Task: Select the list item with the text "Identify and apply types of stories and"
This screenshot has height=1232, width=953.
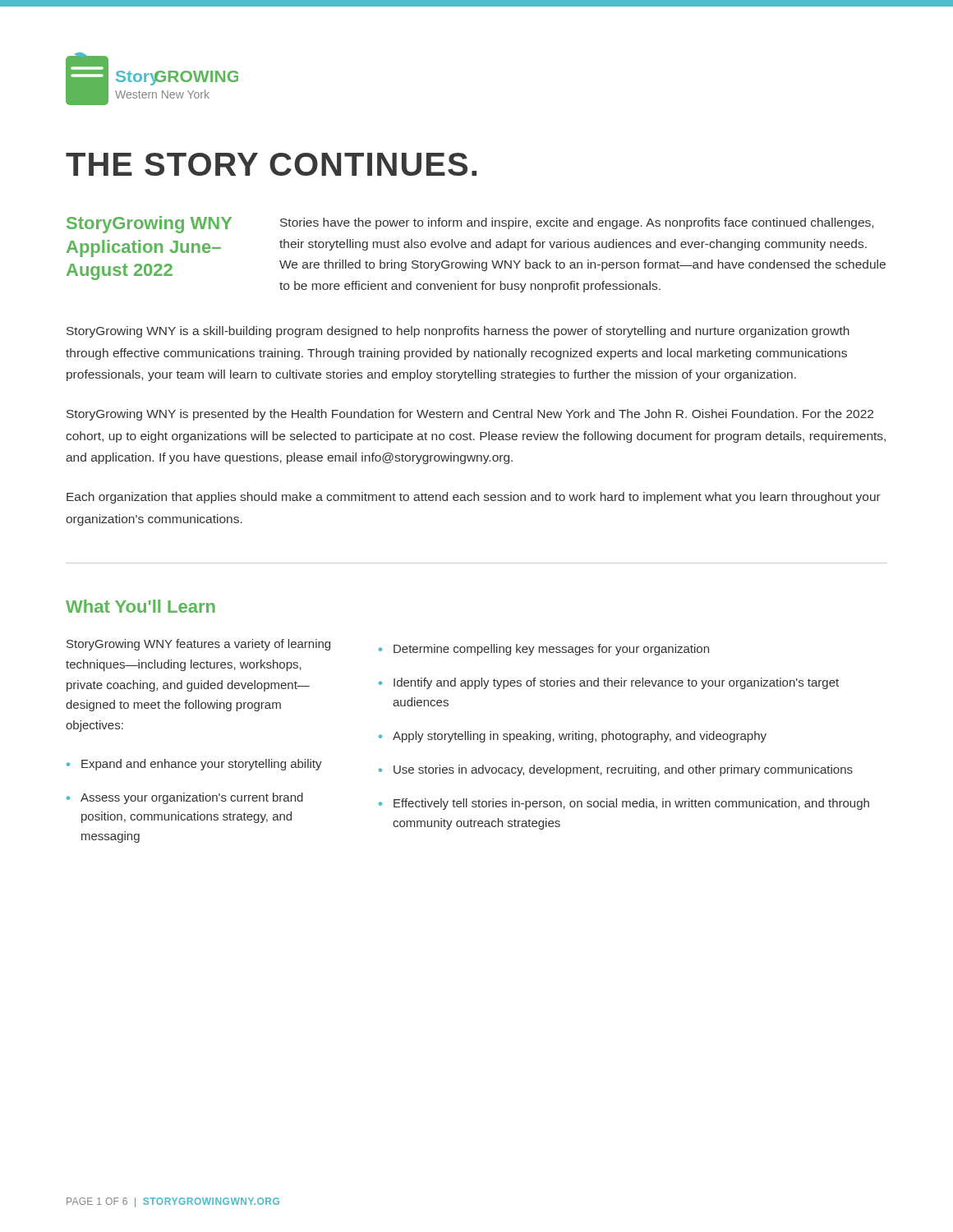Action: pyautogui.click(x=616, y=692)
